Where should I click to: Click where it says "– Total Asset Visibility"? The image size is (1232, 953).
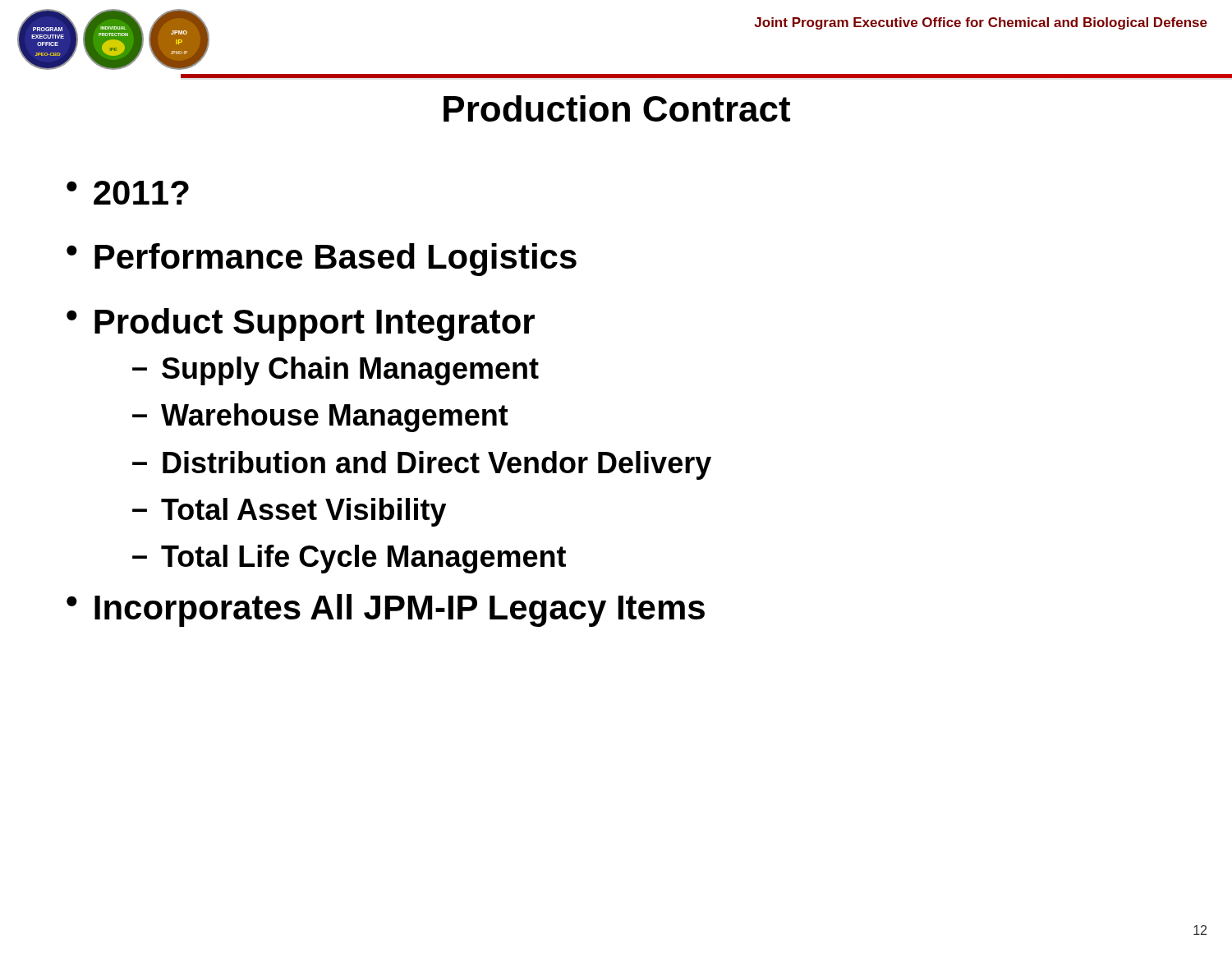(x=289, y=510)
